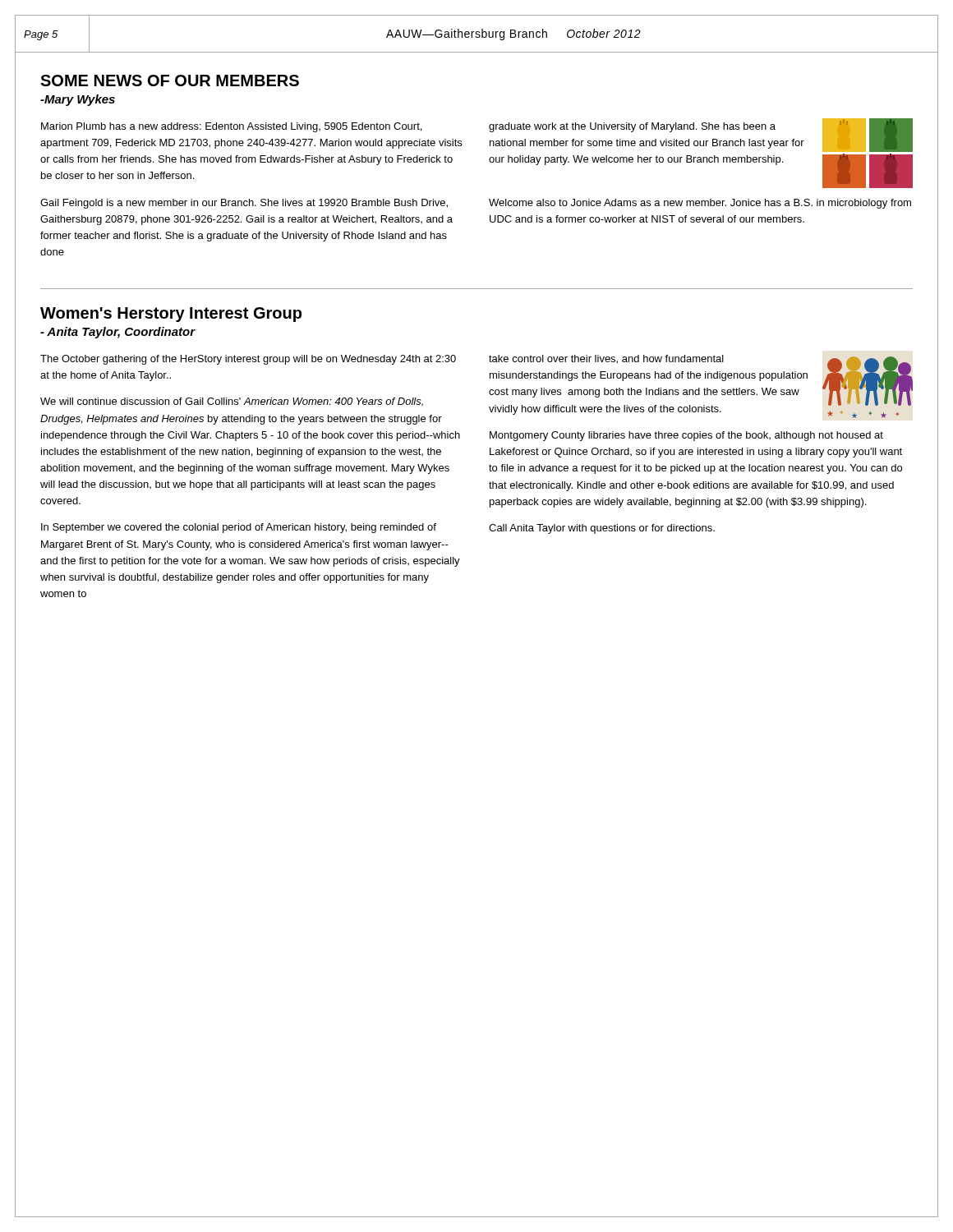953x1232 pixels.
Task: Locate the region starting "- Anita Taylor, Coordinator"
Action: tap(118, 332)
